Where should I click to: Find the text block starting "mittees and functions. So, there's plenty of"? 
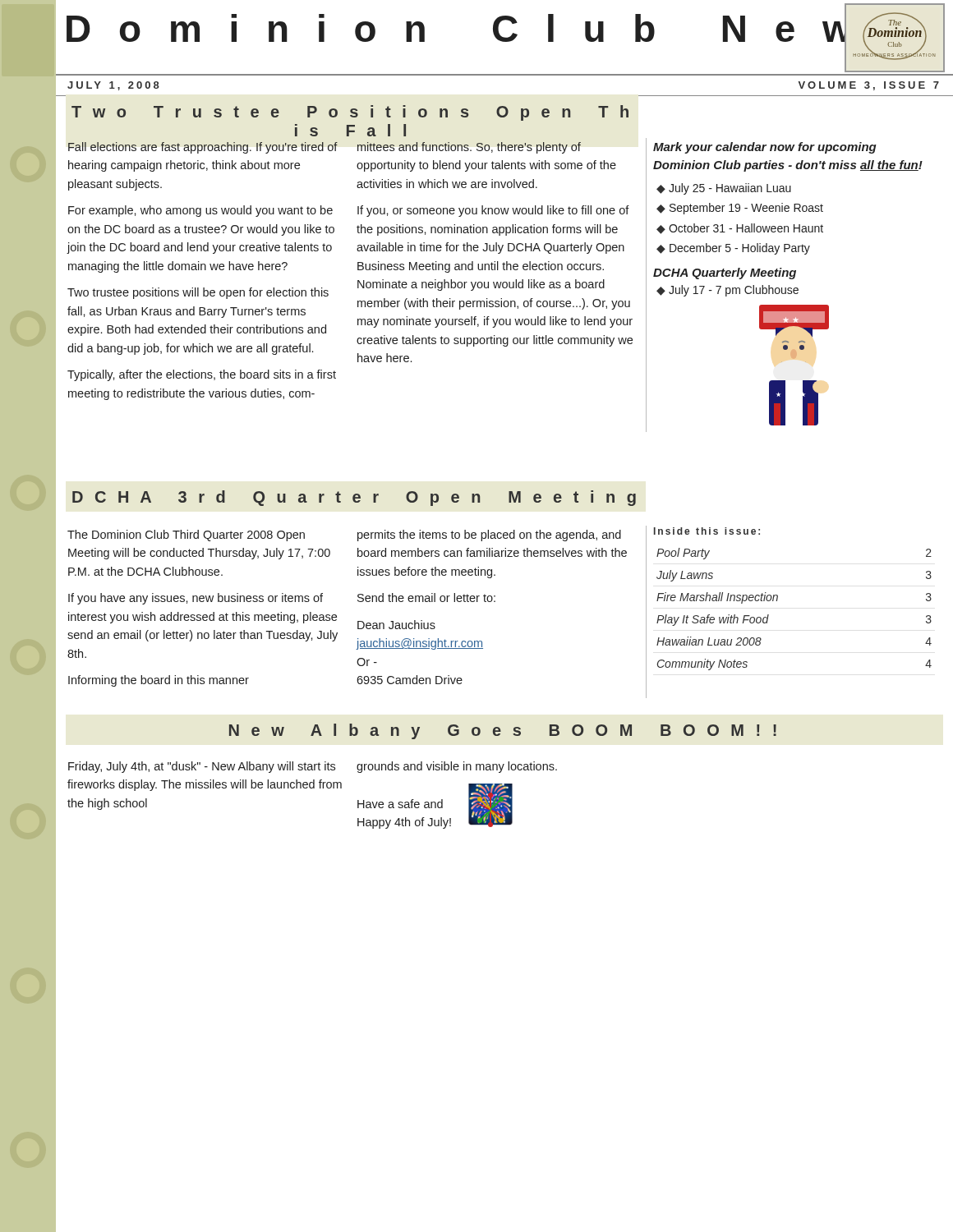486,165
